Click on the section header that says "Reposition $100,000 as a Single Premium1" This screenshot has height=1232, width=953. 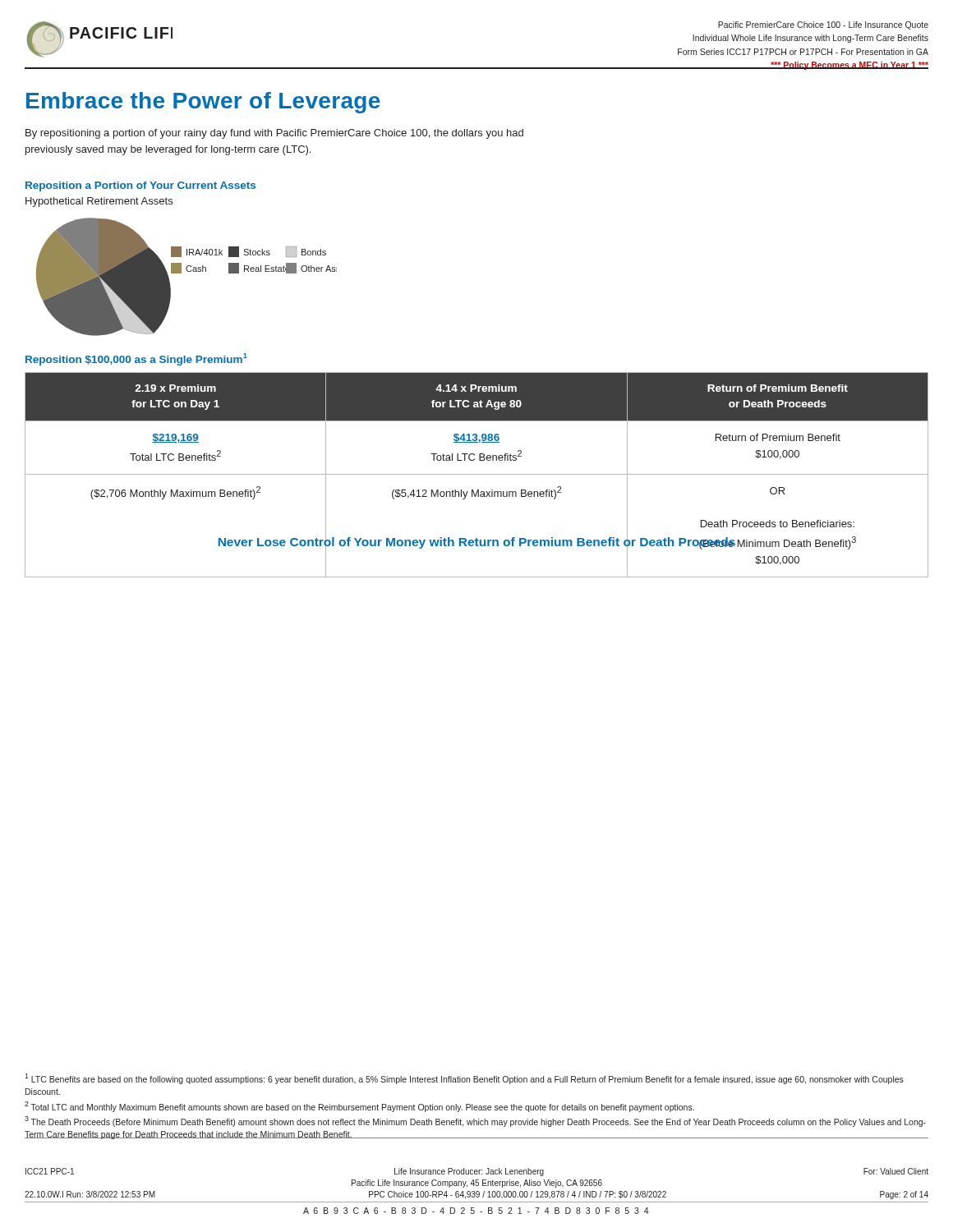136,358
